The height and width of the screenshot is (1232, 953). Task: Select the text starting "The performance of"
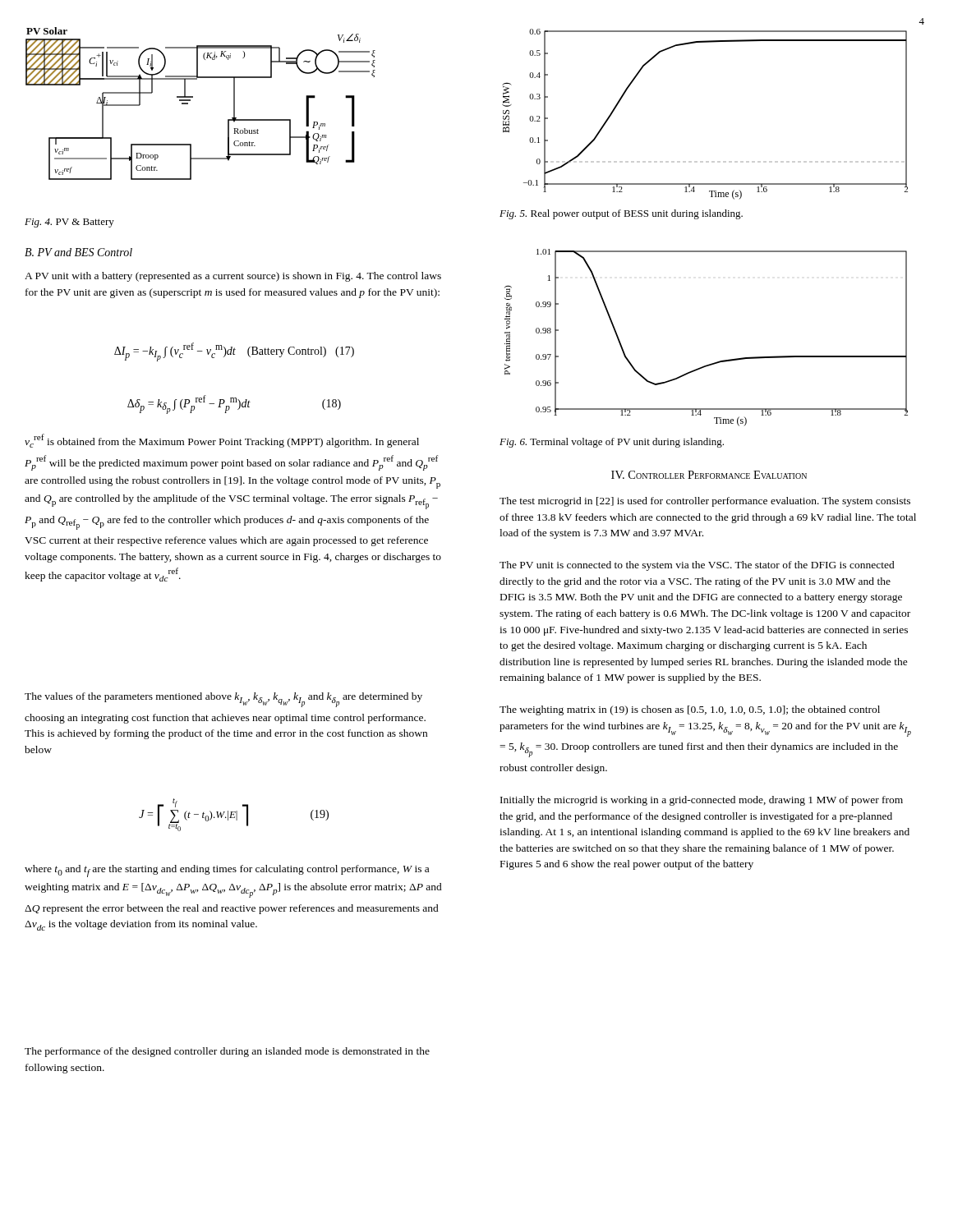tap(227, 1059)
